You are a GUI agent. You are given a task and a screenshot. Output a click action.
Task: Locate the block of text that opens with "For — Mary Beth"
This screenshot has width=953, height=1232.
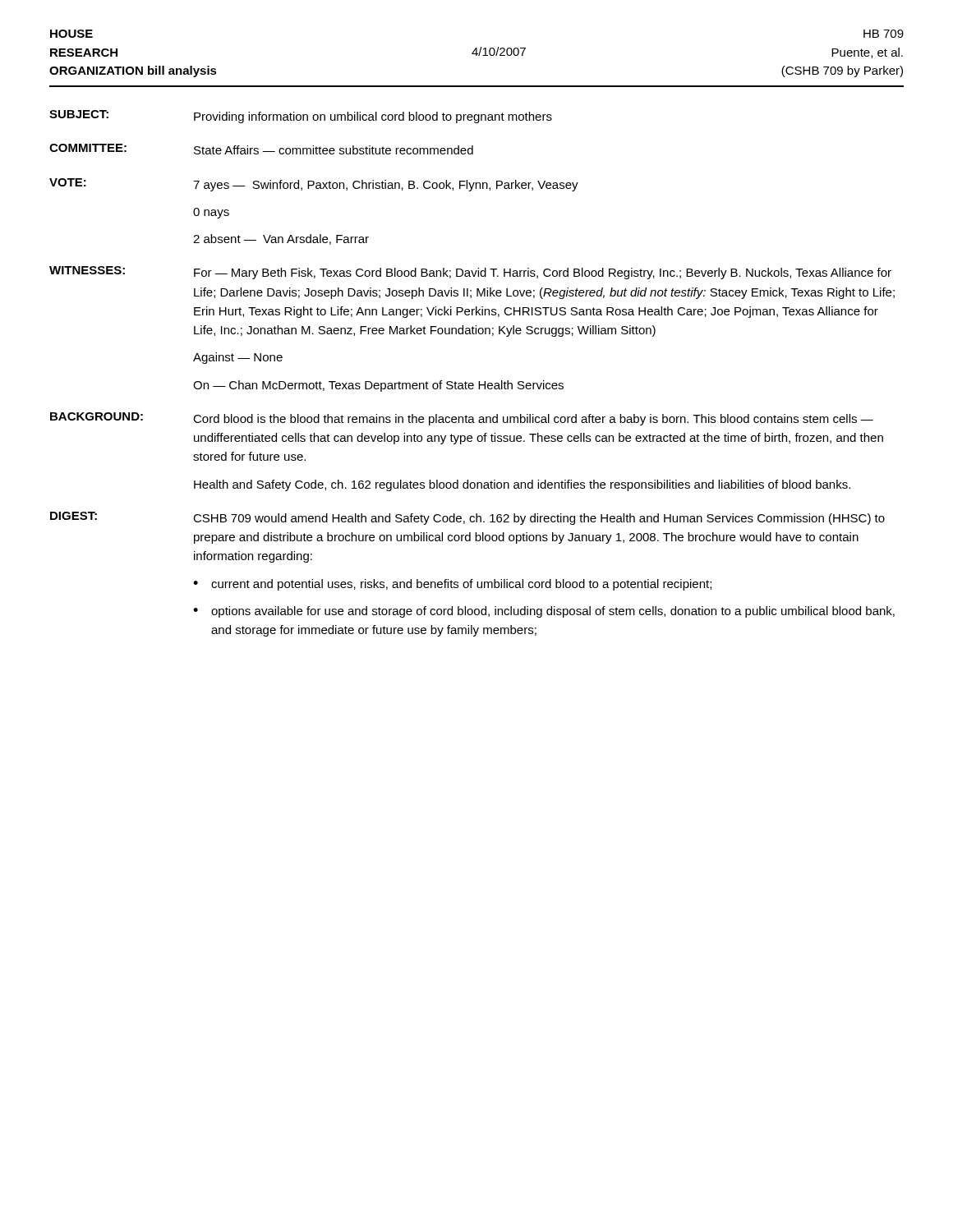coord(548,329)
